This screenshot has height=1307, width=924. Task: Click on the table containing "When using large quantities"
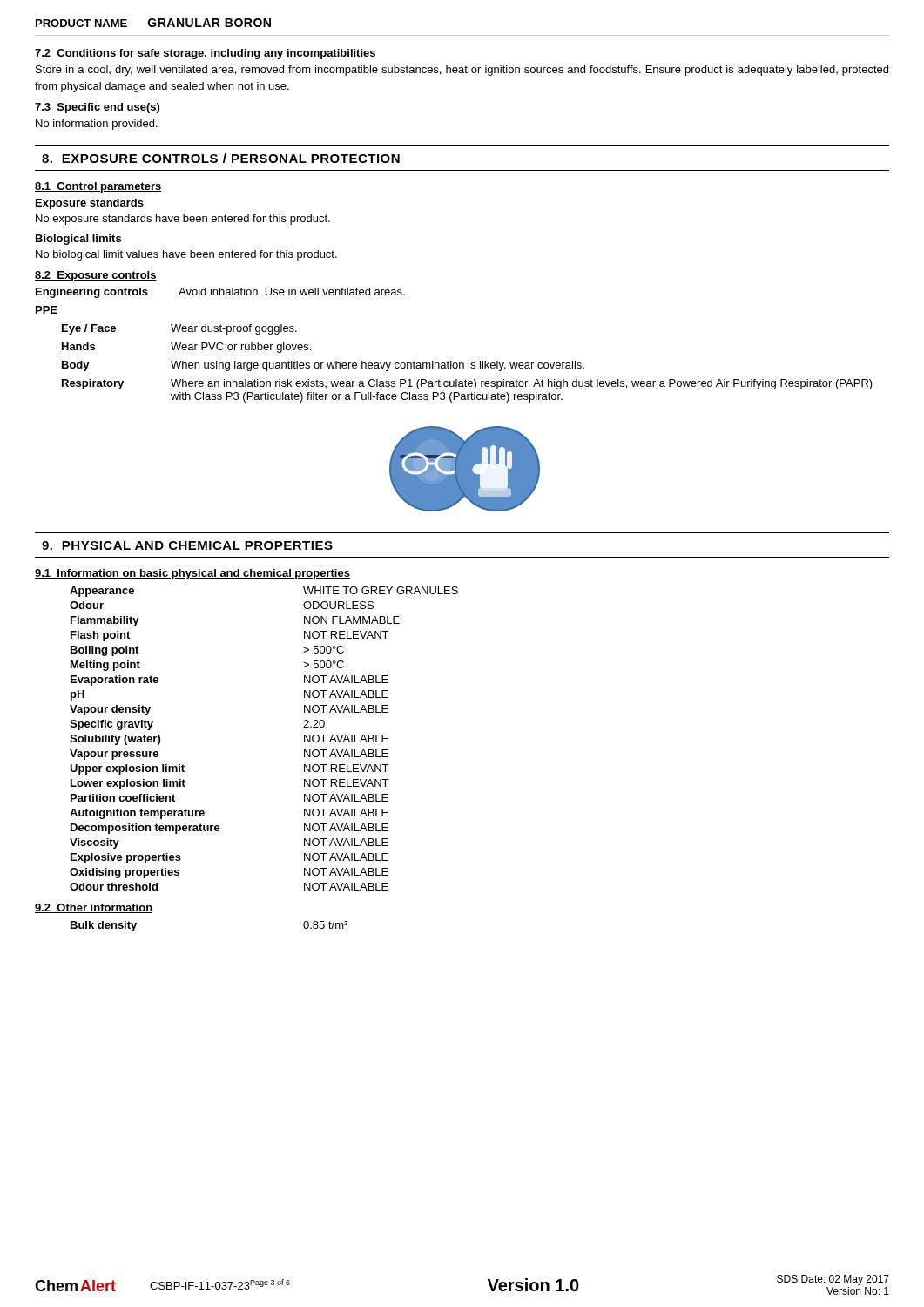[462, 363]
